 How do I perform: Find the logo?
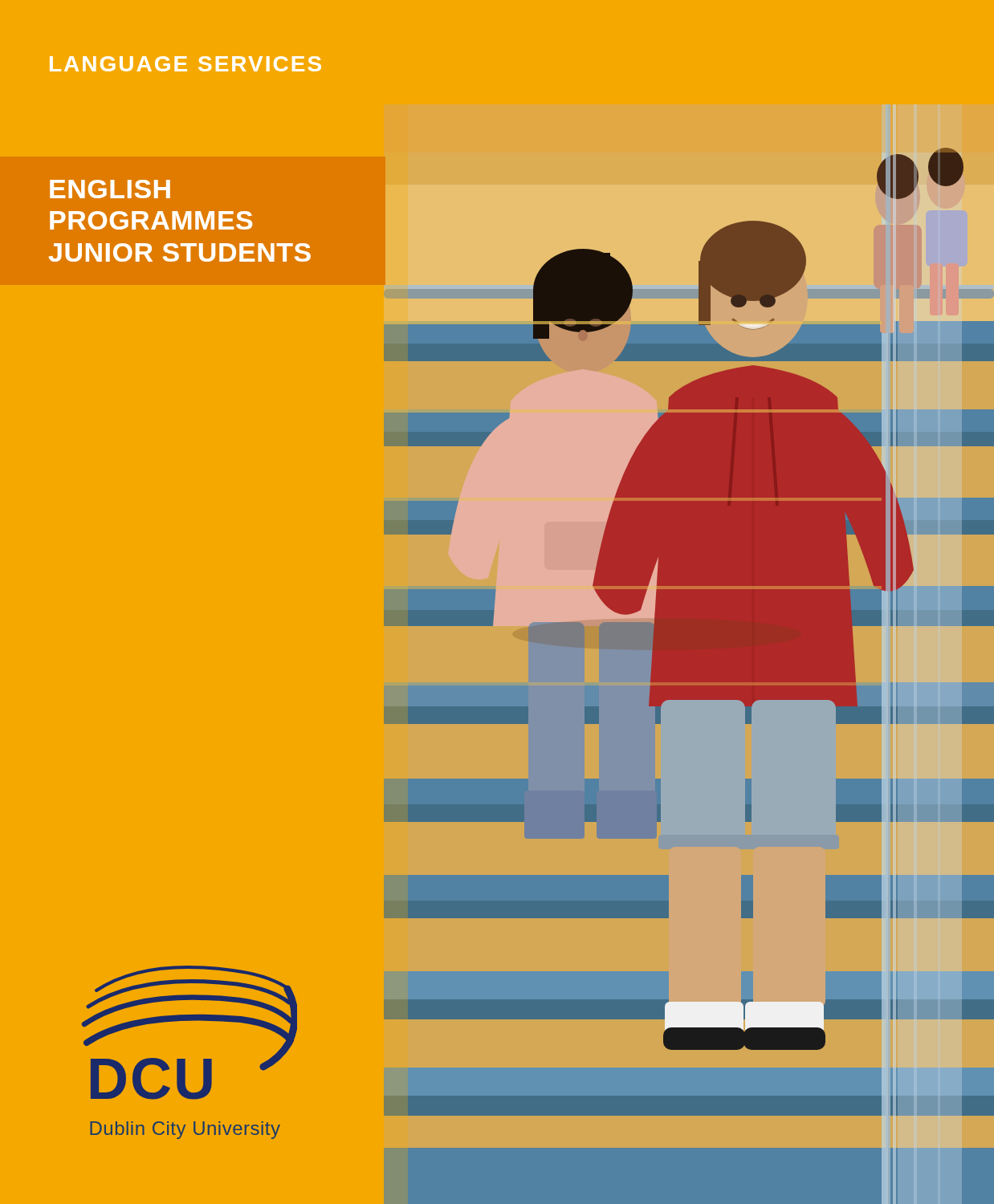pyautogui.click(x=185, y=1041)
